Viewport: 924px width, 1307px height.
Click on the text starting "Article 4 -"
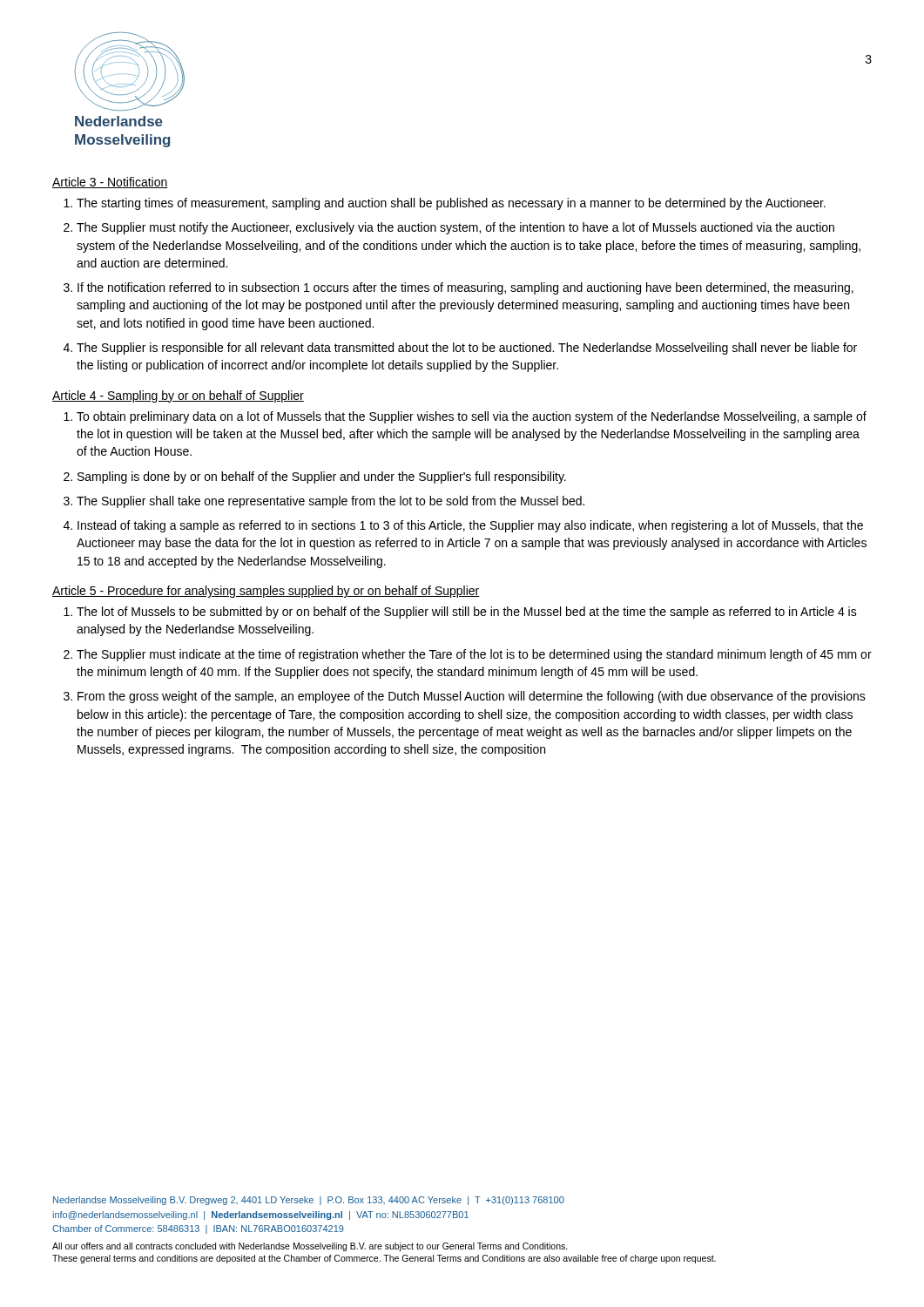(x=178, y=395)
